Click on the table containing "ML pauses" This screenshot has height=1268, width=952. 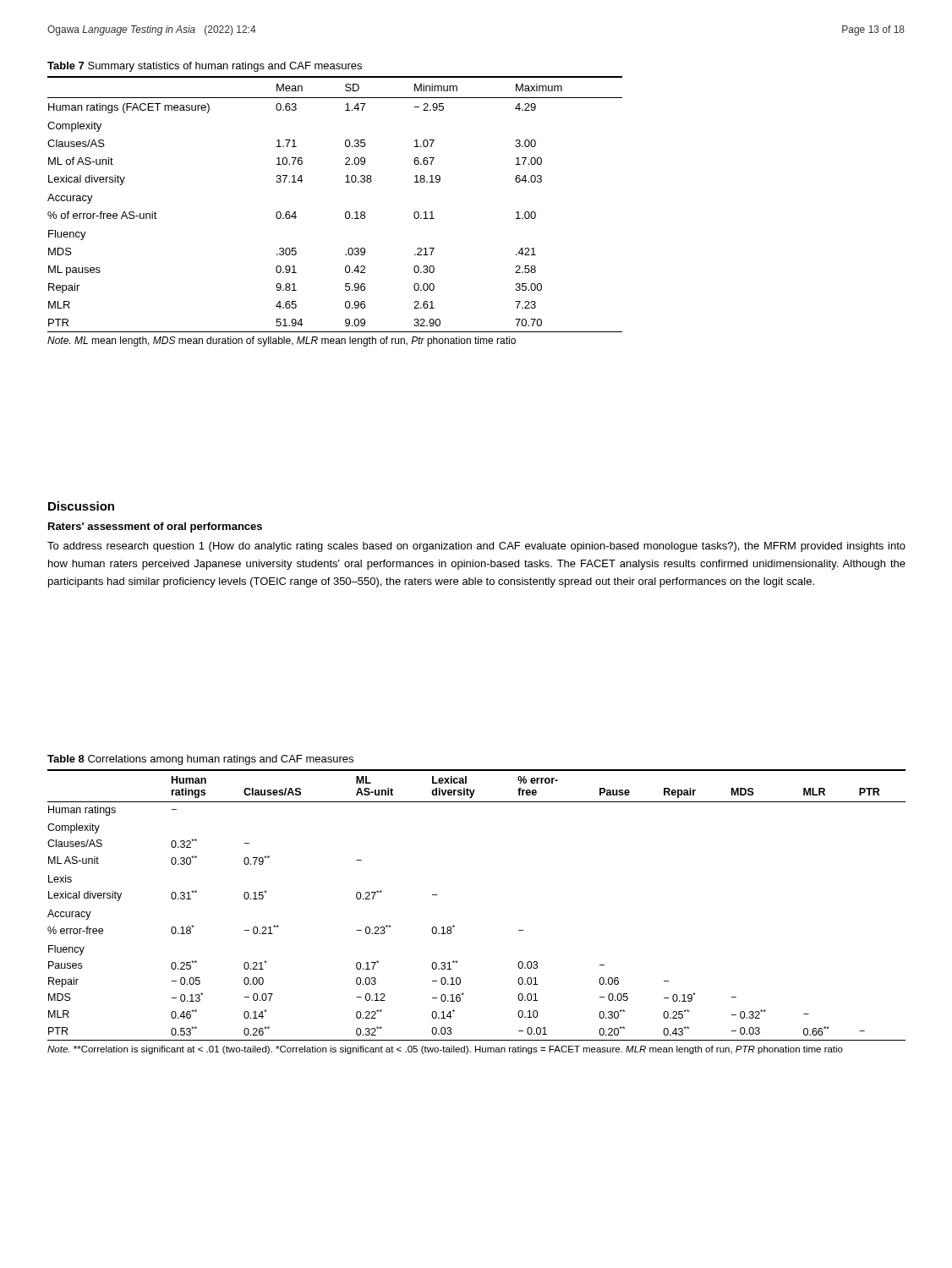click(x=335, y=204)
